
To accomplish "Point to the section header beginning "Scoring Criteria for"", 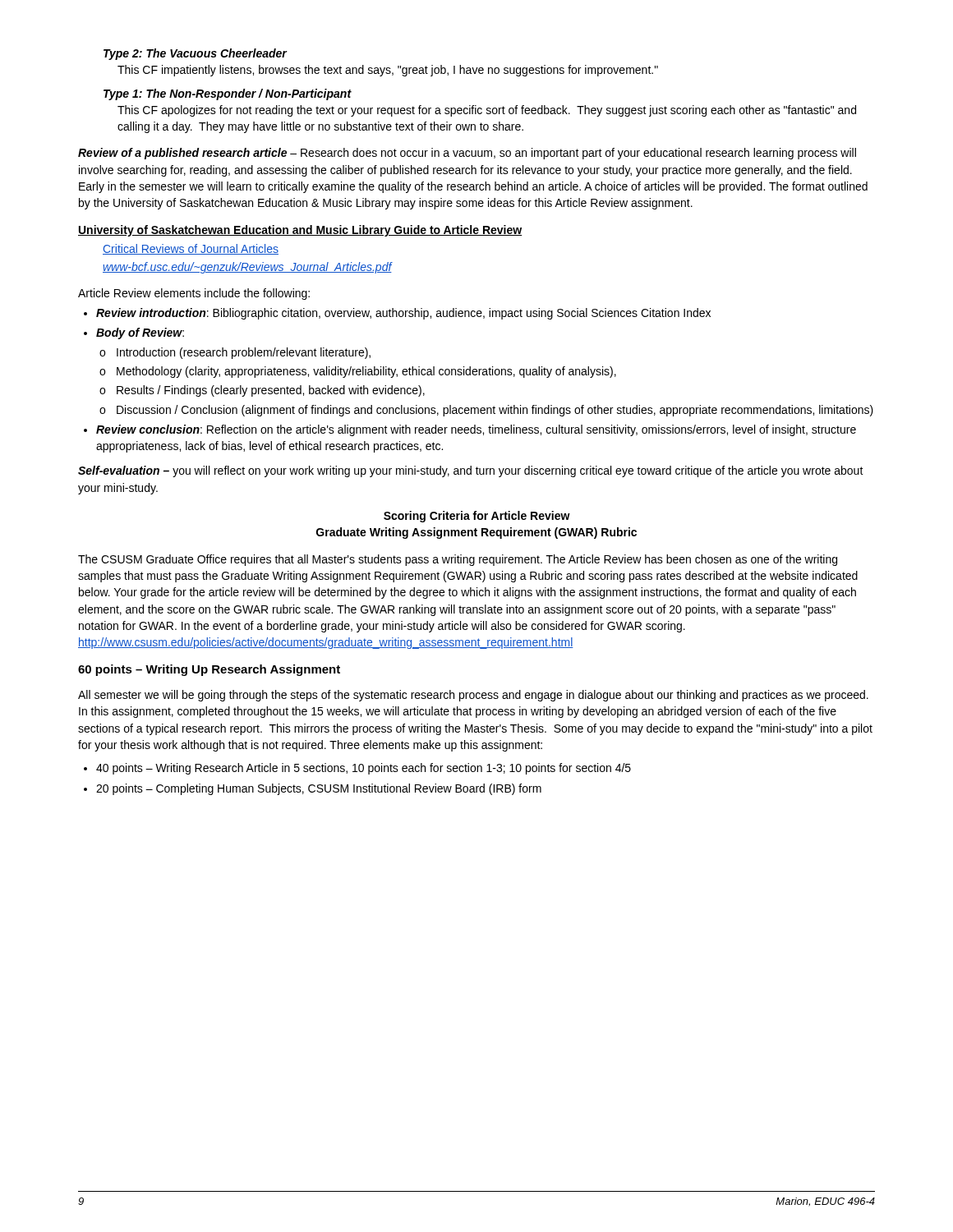I will click(476, 524).
